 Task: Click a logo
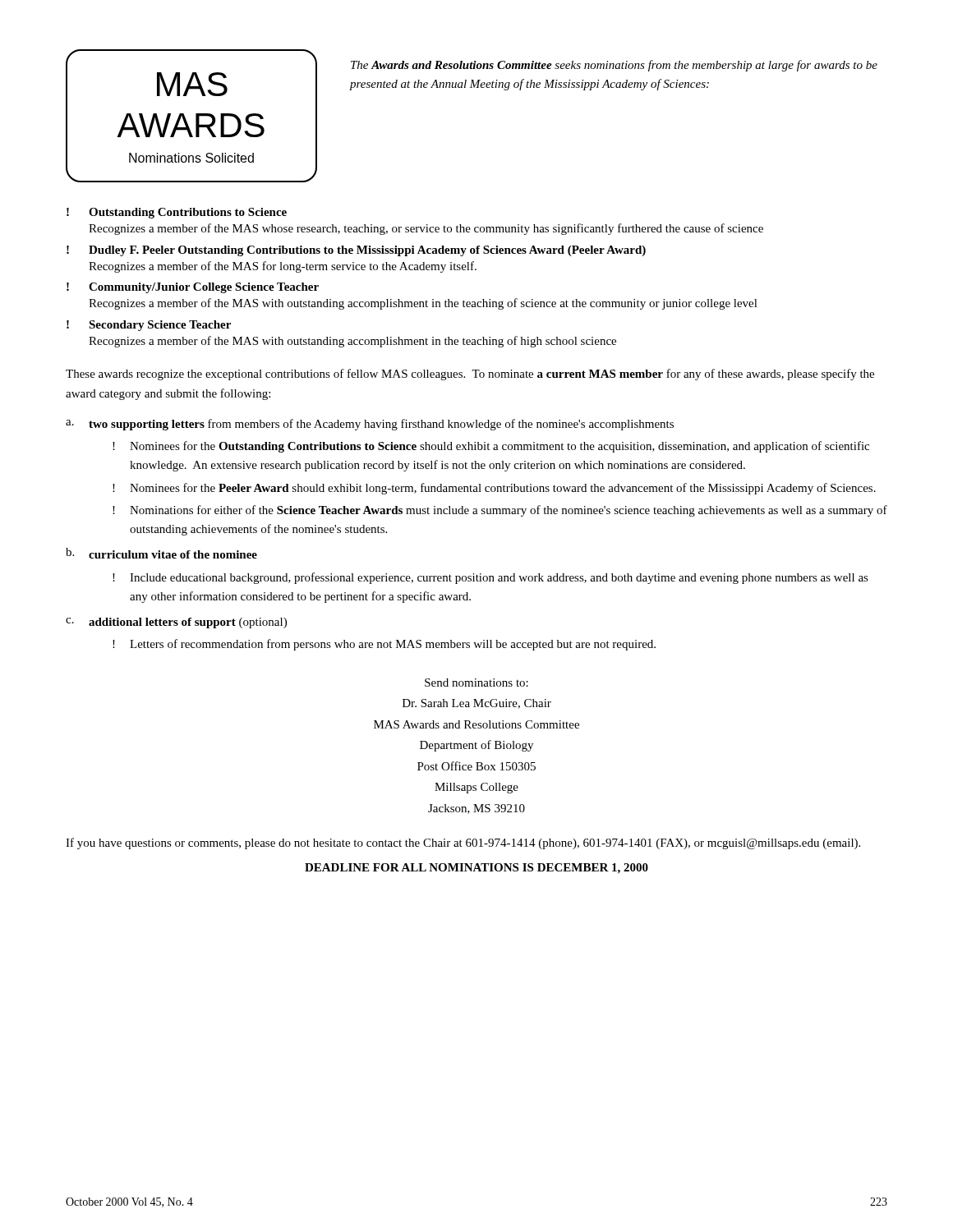[191, 116]
